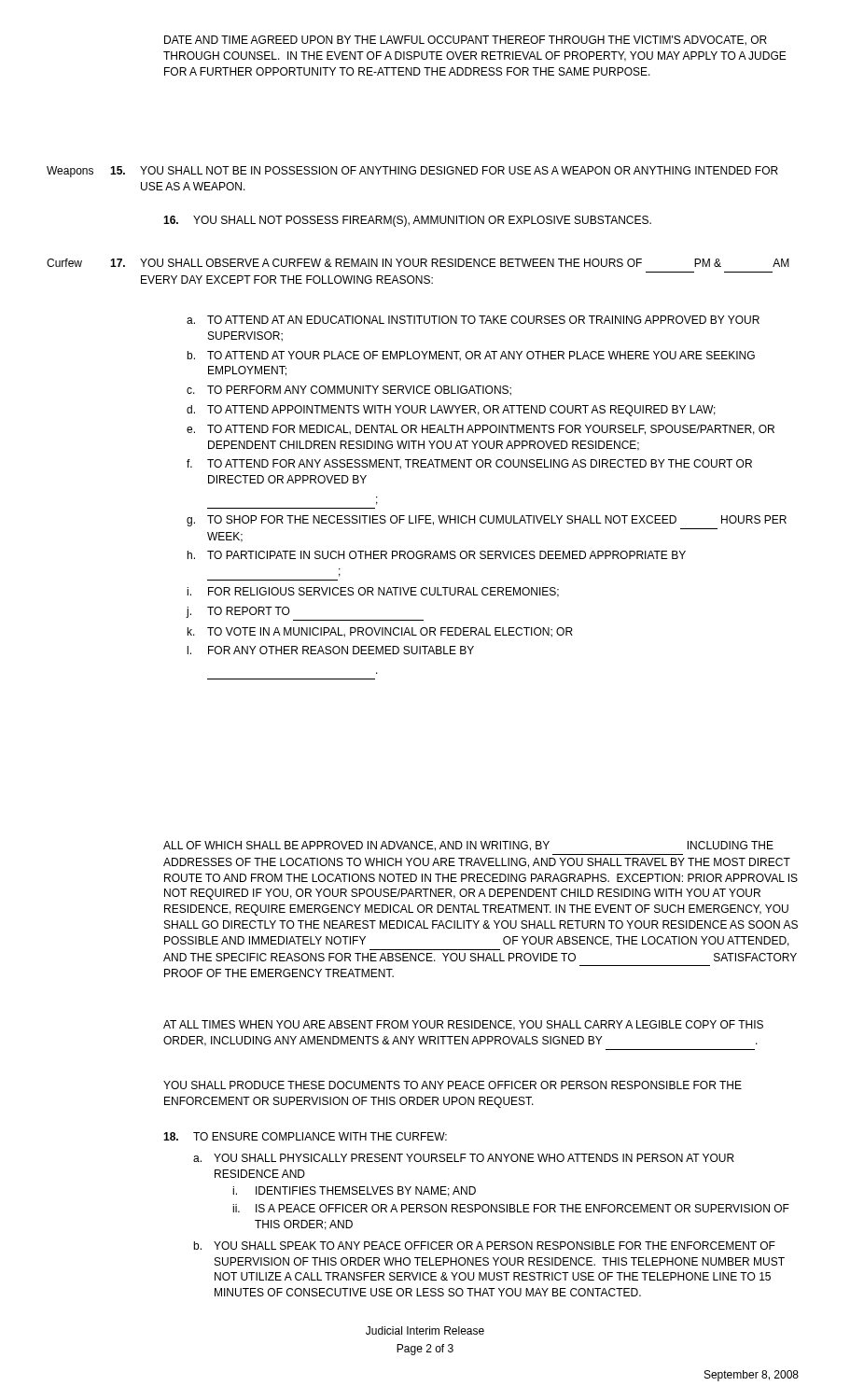Point to the block beginning "ALL OF WHICH SHALL"
The image size is (850, 1400).
(481, 909)
